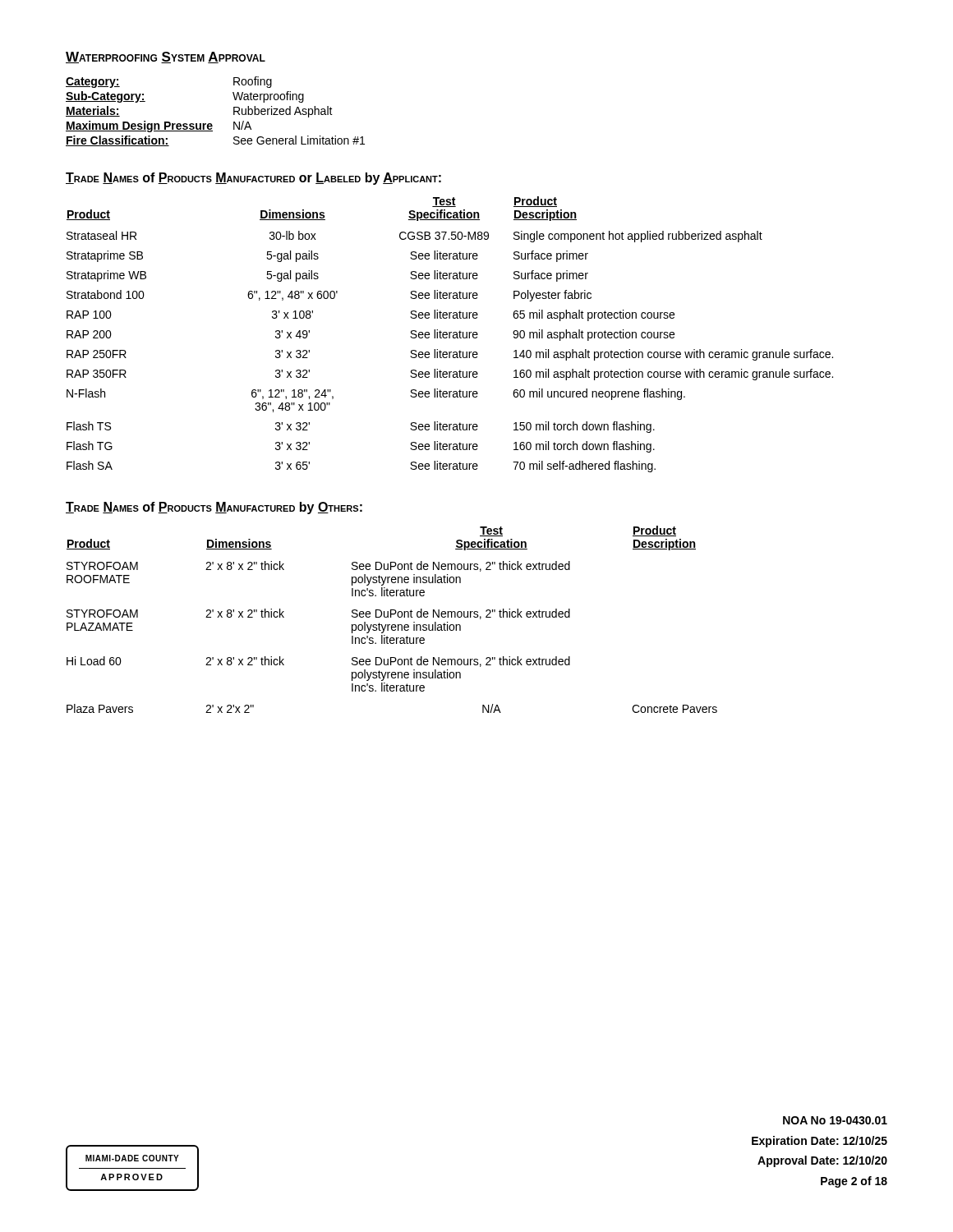Find the table that mentions "90 mil asphalt"

click(x=476, y=335)
